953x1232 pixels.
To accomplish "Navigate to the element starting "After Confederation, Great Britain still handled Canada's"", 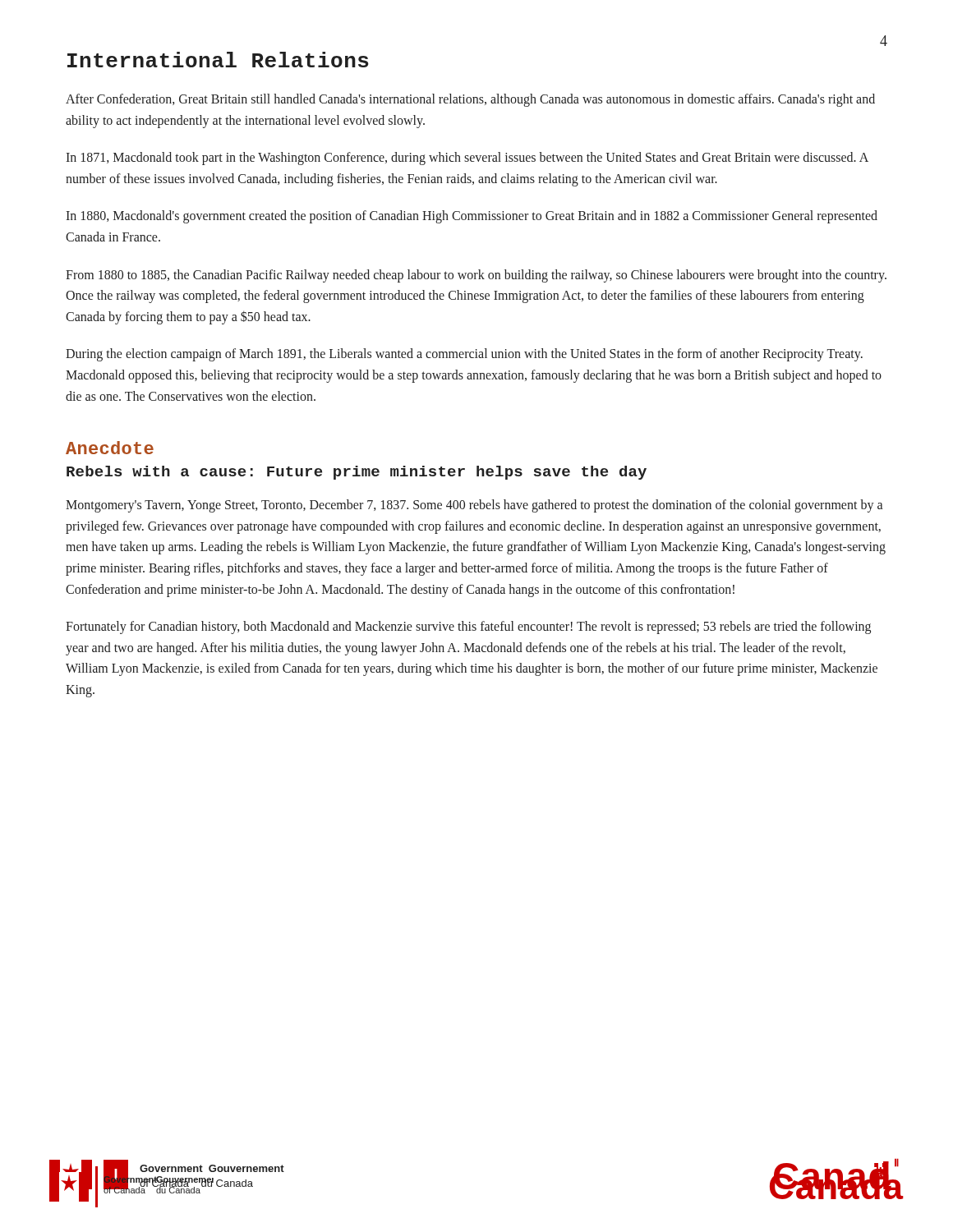I will (x=476, y=110).
